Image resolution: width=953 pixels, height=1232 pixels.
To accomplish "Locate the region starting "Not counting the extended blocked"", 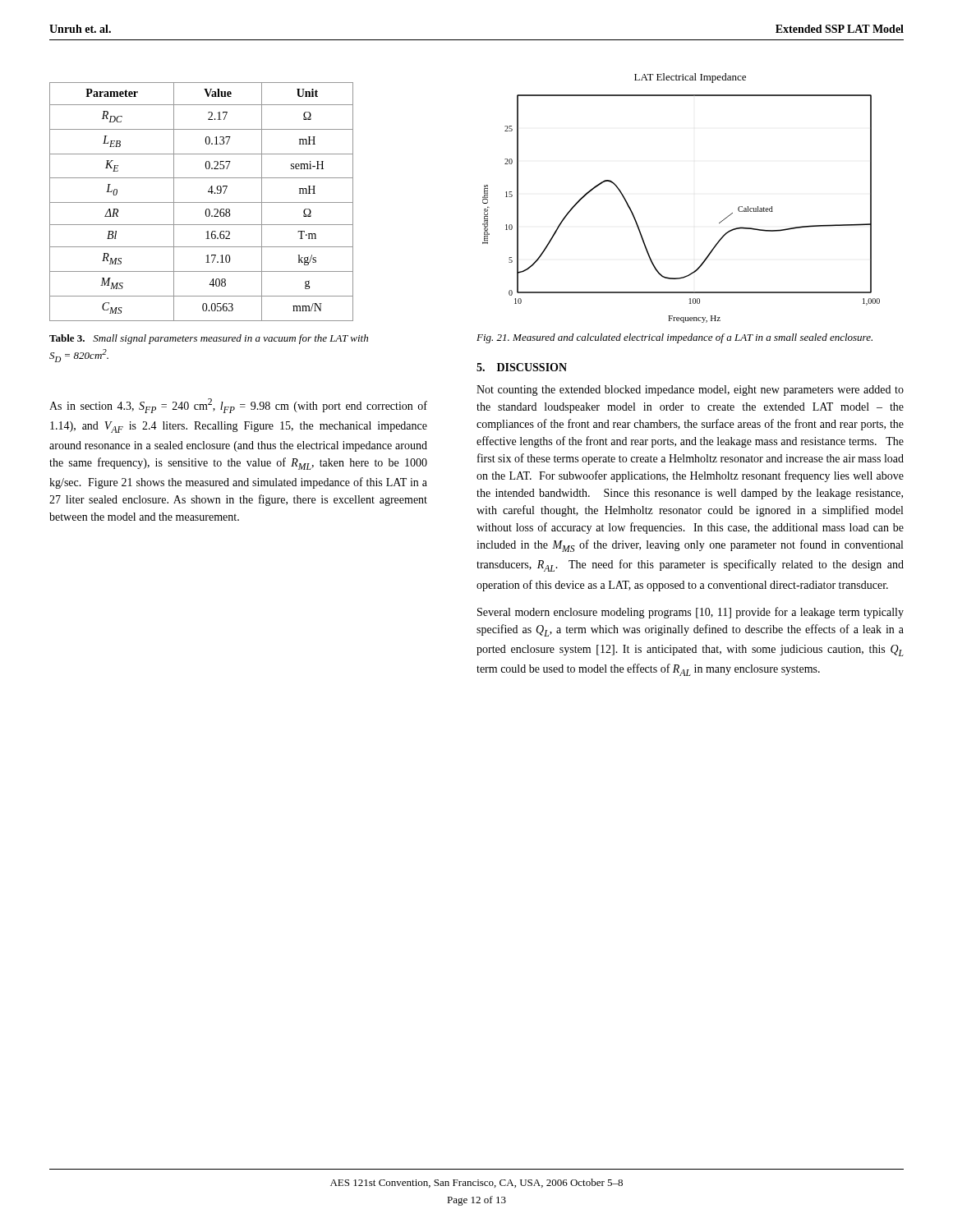I will pyautogui.click(x=690, y=488).
